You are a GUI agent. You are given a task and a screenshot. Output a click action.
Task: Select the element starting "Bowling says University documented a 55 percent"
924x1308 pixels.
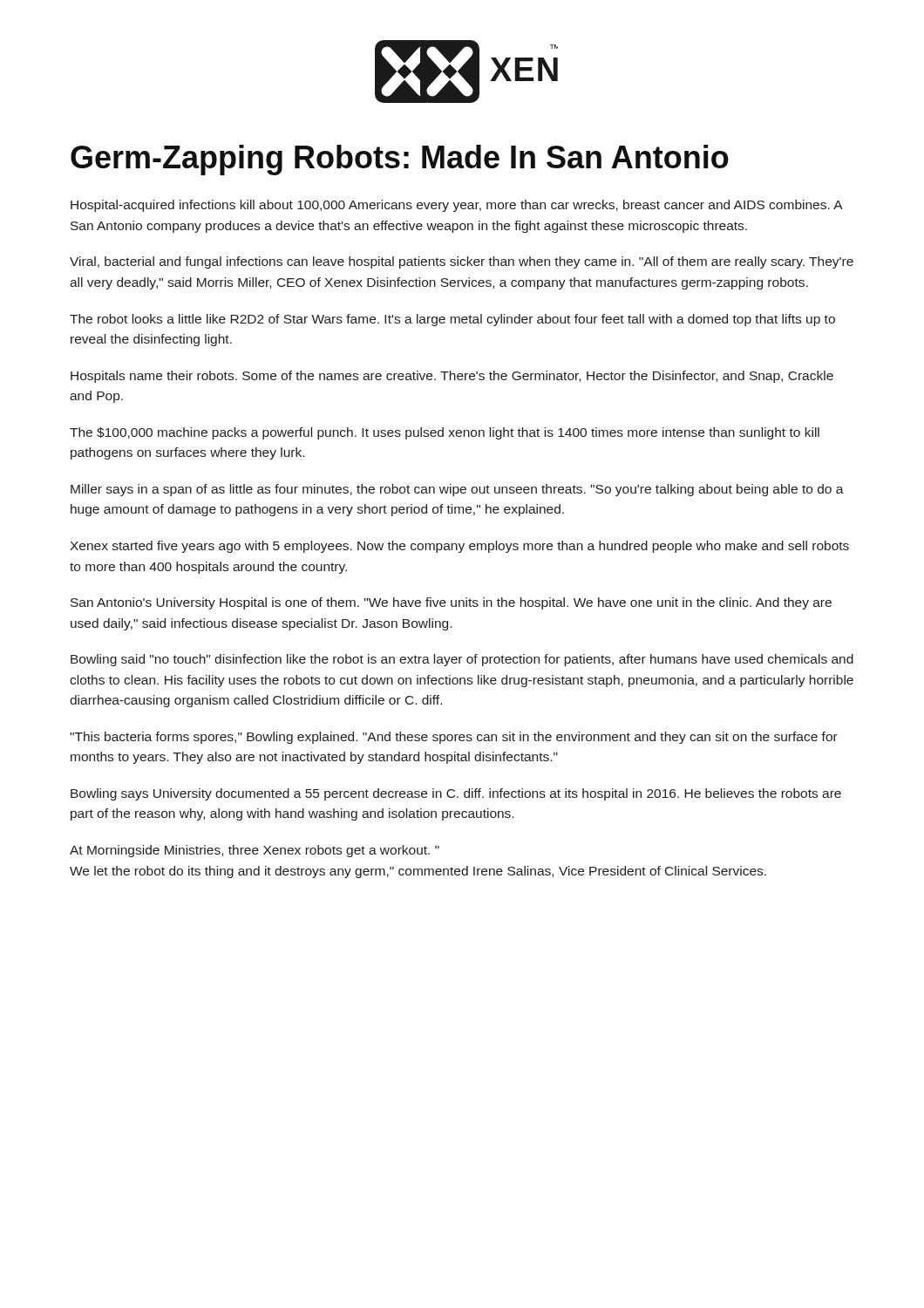click(x=456, y=803)
